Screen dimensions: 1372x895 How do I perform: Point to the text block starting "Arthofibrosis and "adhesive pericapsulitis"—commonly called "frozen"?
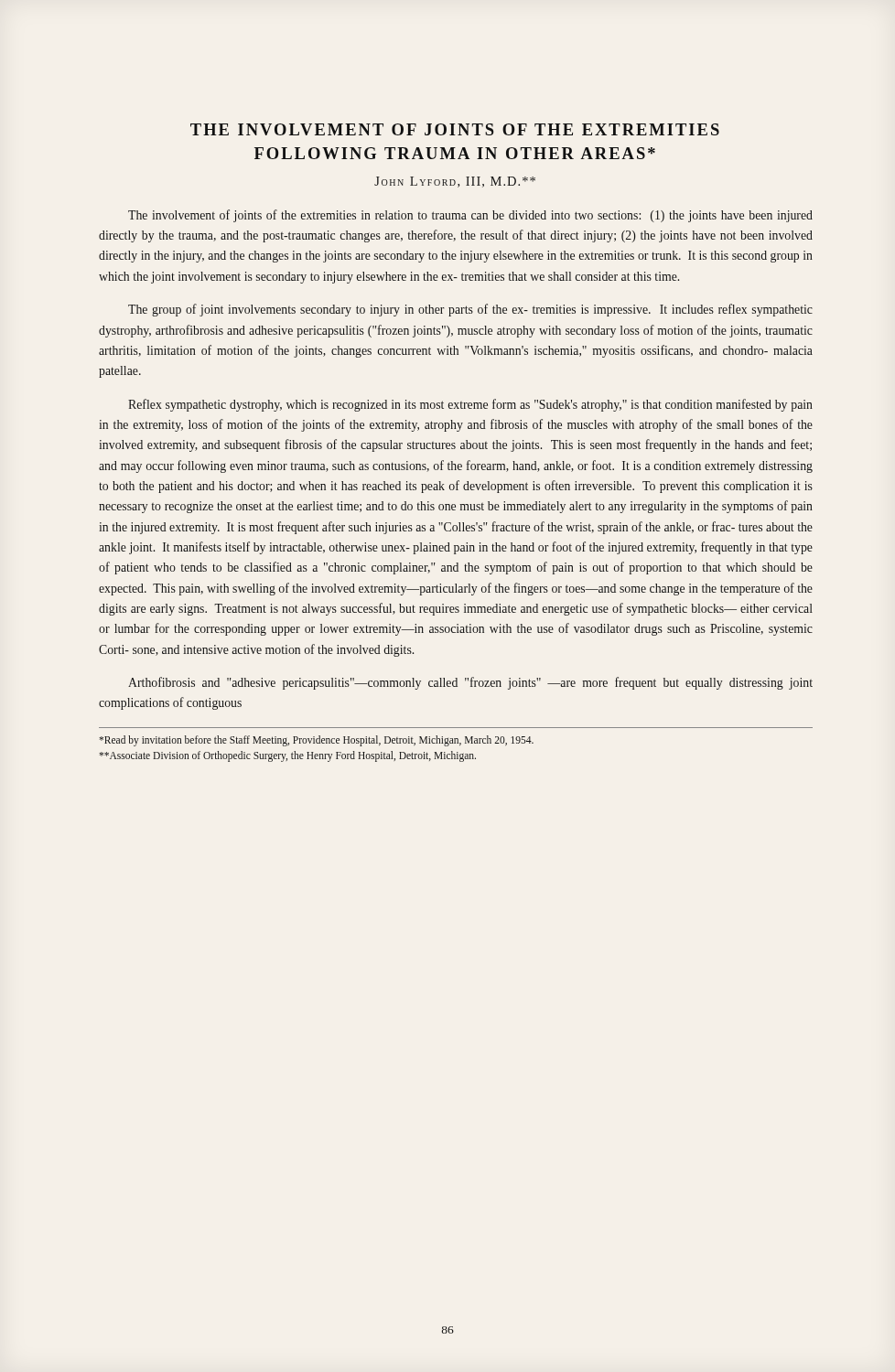point(456,693)
